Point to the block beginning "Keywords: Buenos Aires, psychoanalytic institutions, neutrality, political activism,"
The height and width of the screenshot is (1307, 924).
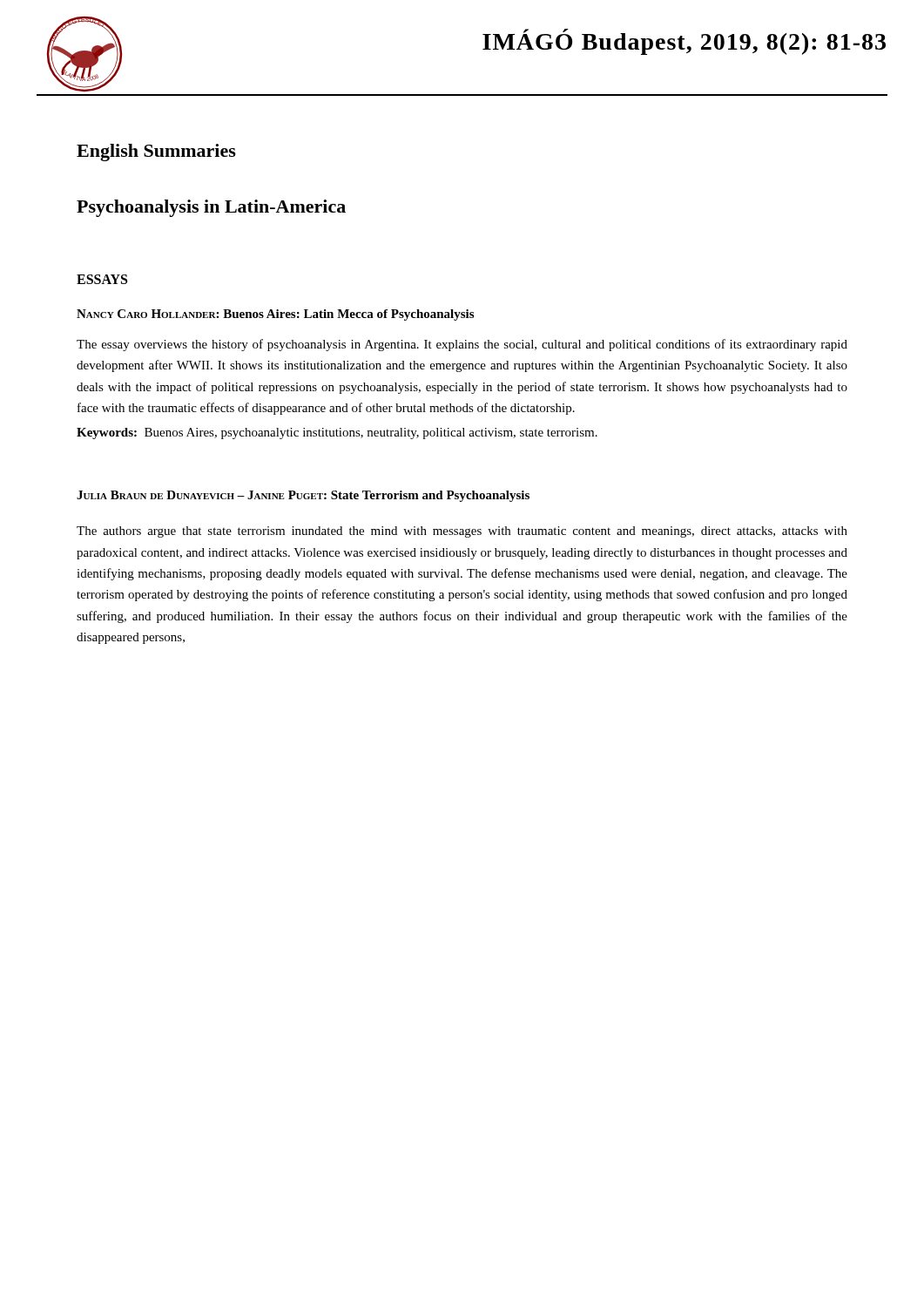pos(337,432)
